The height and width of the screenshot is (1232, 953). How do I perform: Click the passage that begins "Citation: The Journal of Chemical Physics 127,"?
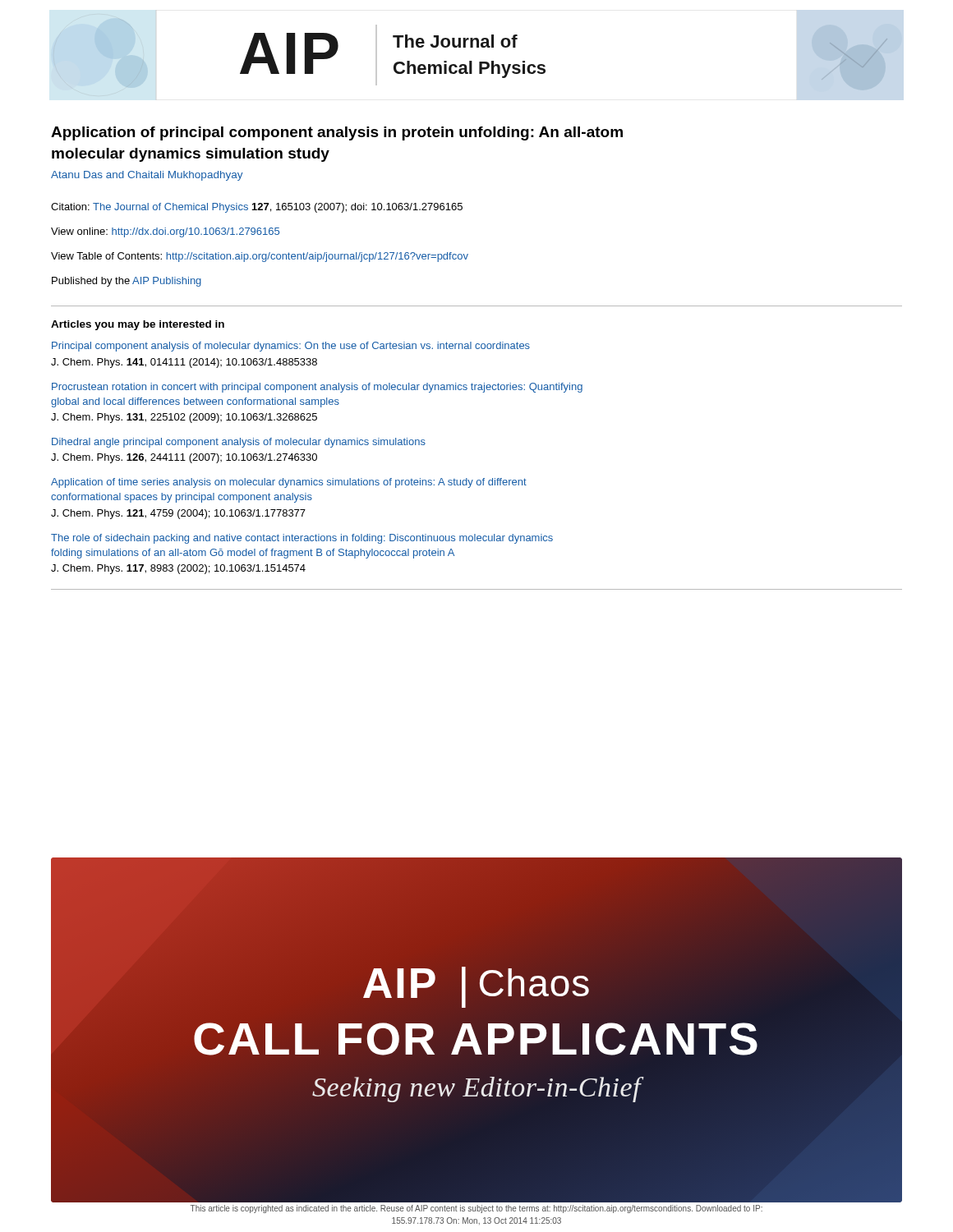[x=257, y=207]
